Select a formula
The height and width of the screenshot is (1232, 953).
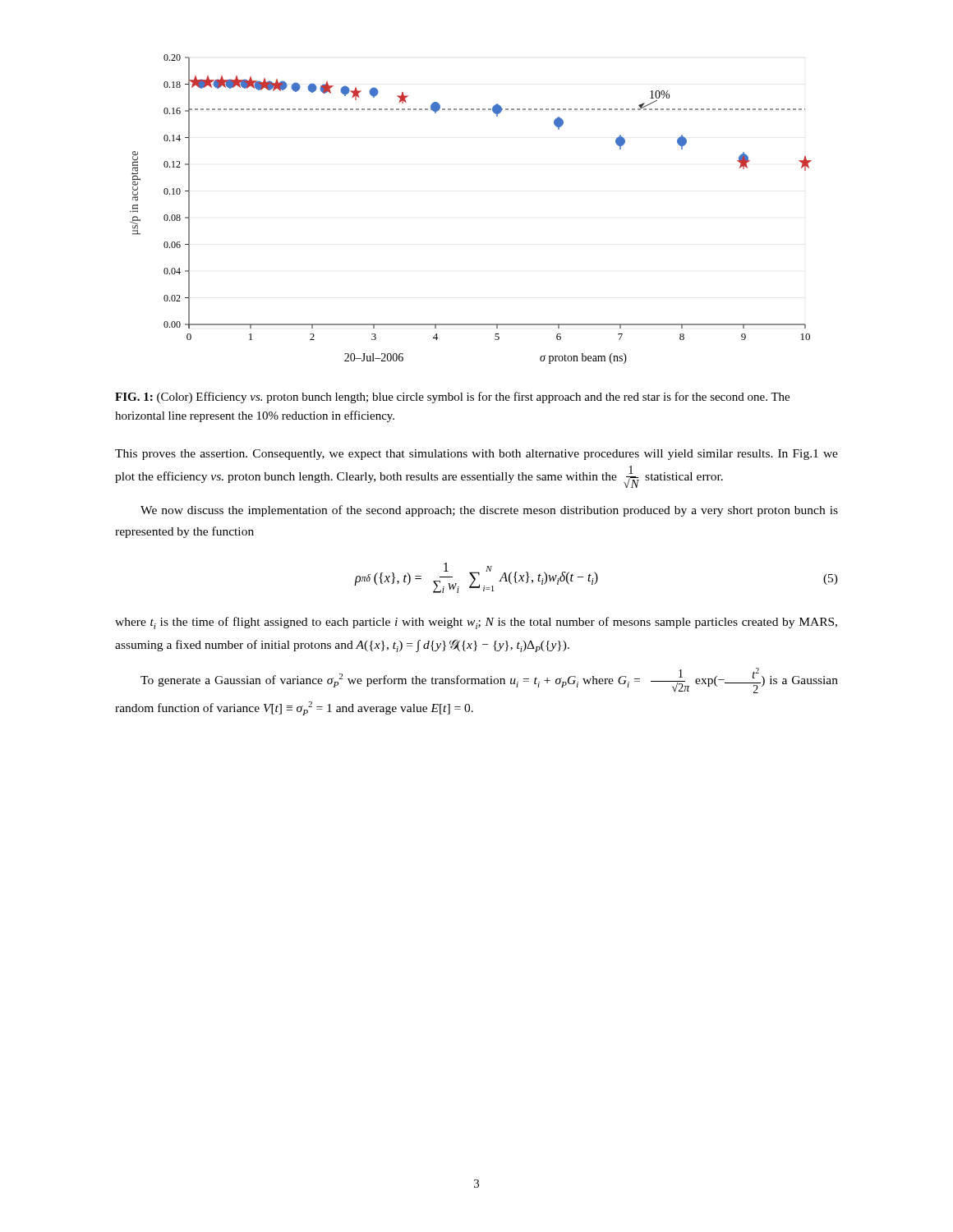pyautogui.click(x=476, y=578)
